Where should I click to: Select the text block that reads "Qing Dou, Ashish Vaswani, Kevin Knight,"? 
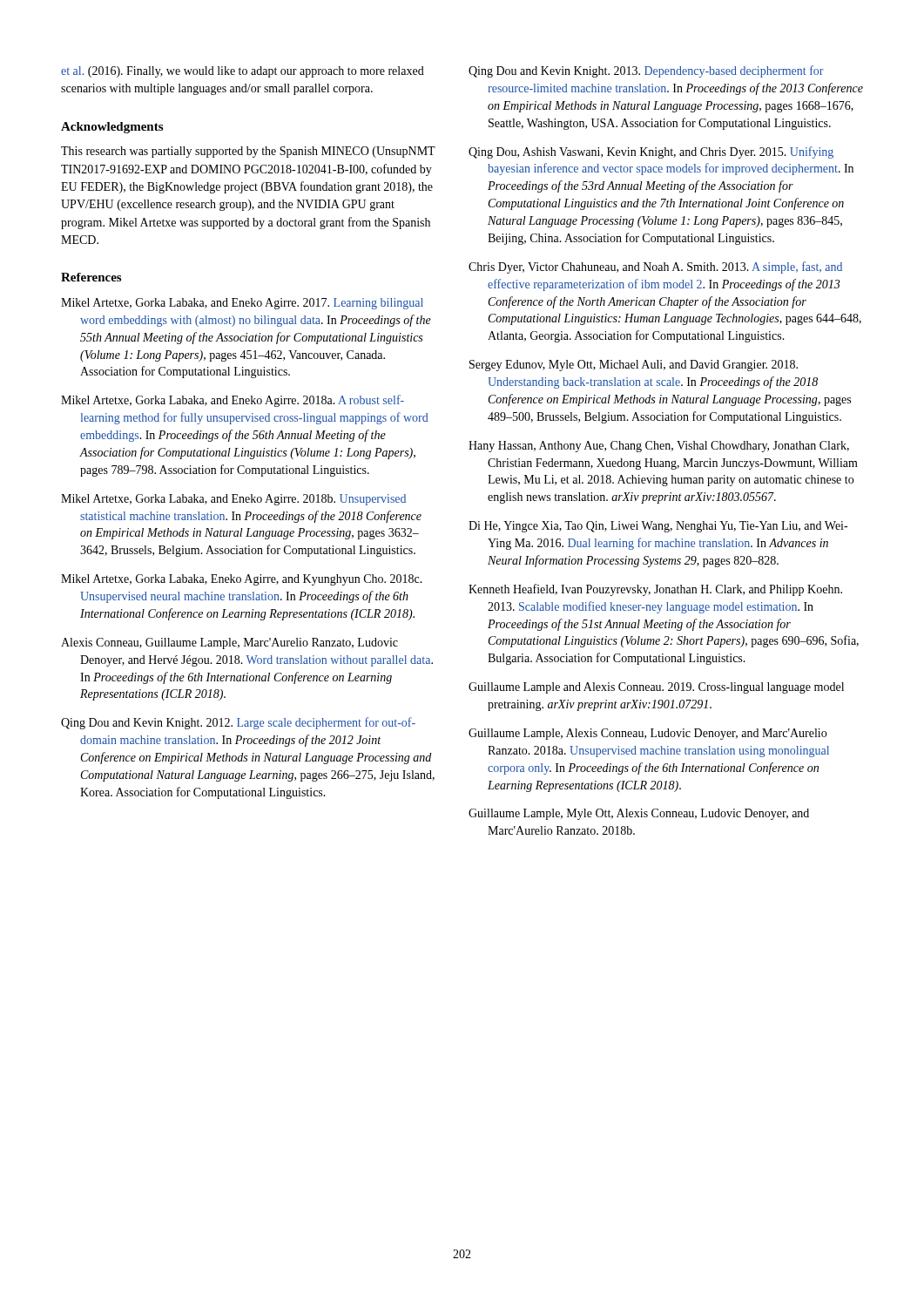click(661, 195)
